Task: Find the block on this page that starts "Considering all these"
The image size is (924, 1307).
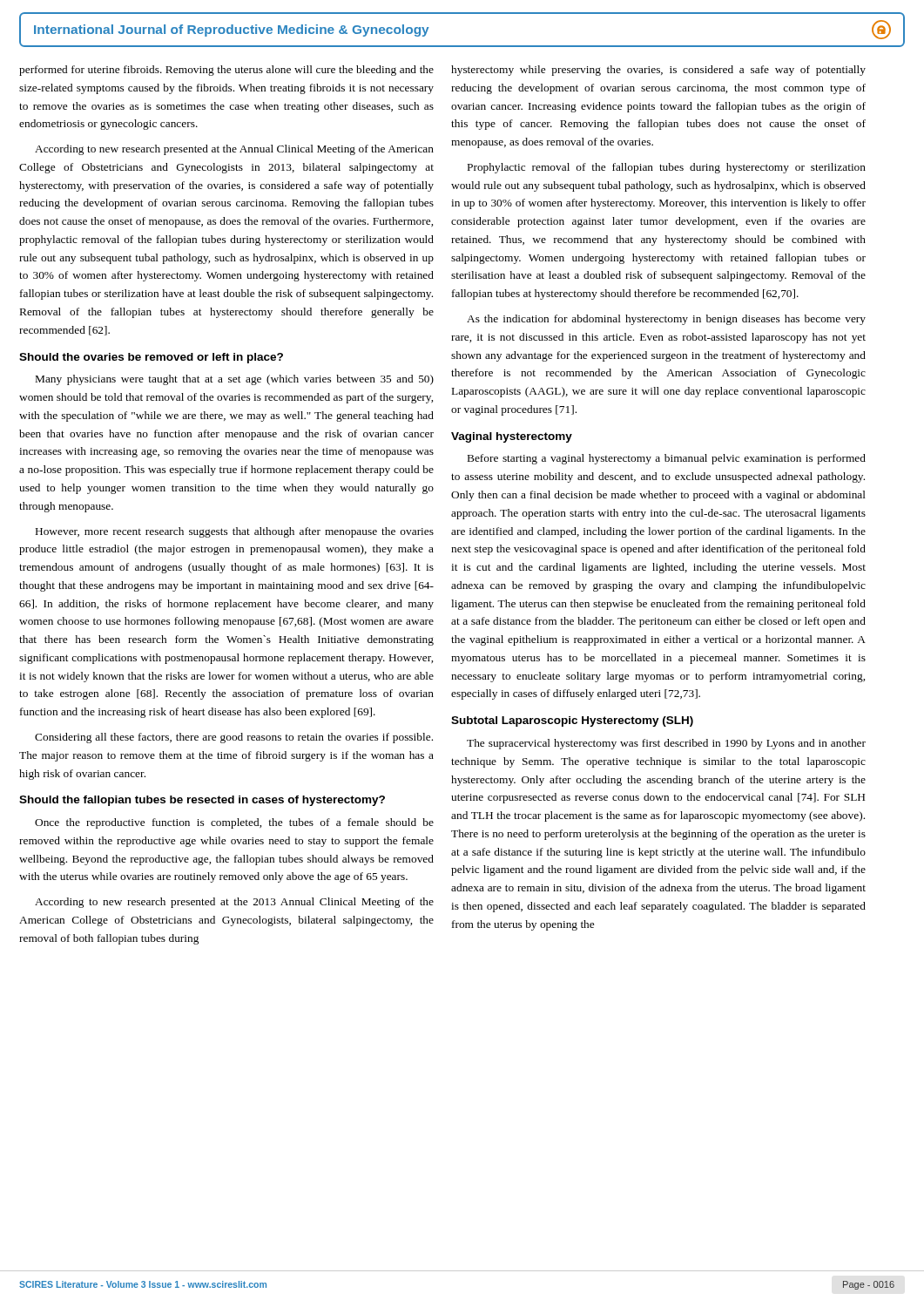Action: pyautogui.click(x=226, y=756)
